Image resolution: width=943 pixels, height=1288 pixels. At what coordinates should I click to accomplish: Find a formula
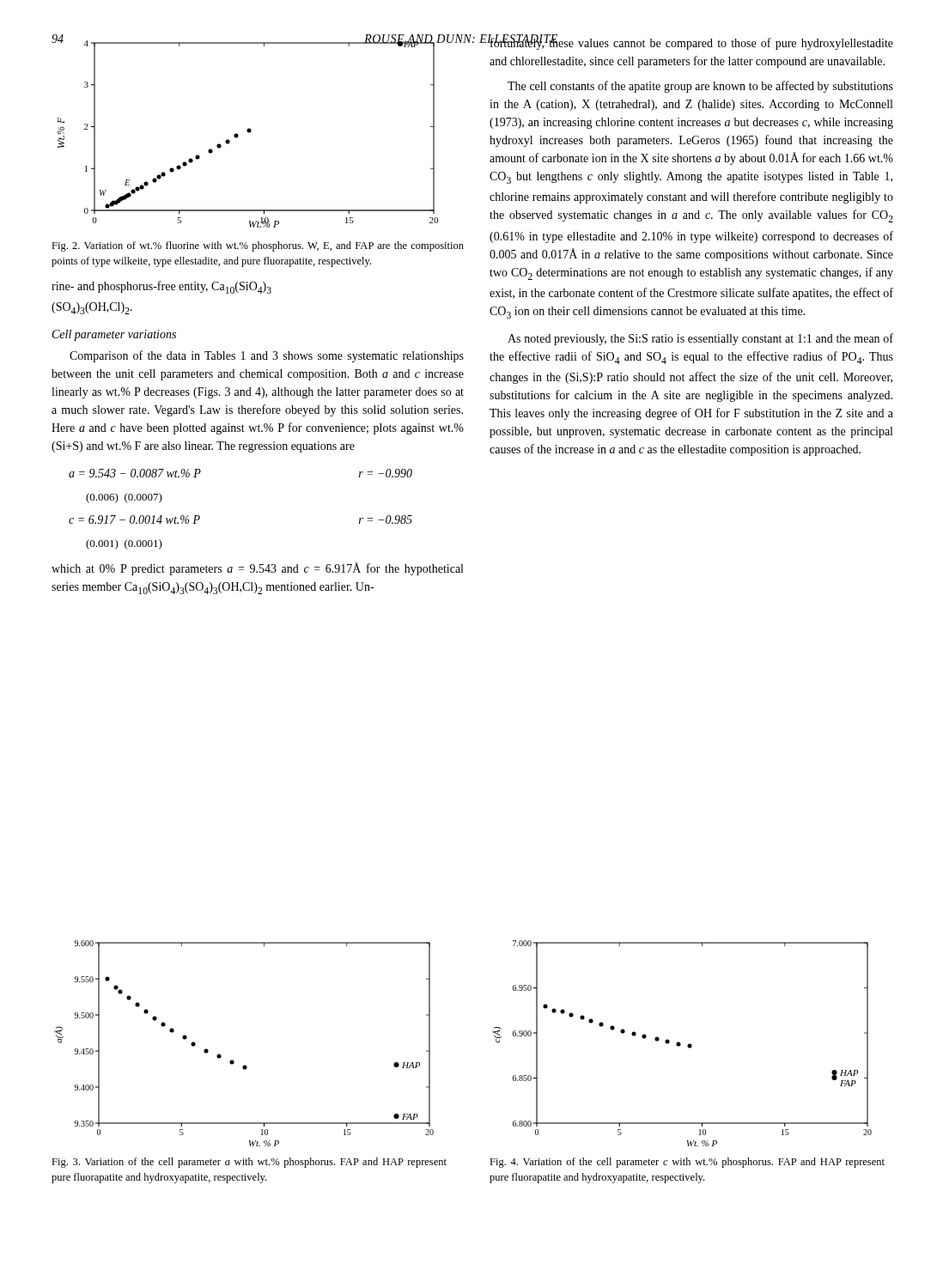pos(266,508)
